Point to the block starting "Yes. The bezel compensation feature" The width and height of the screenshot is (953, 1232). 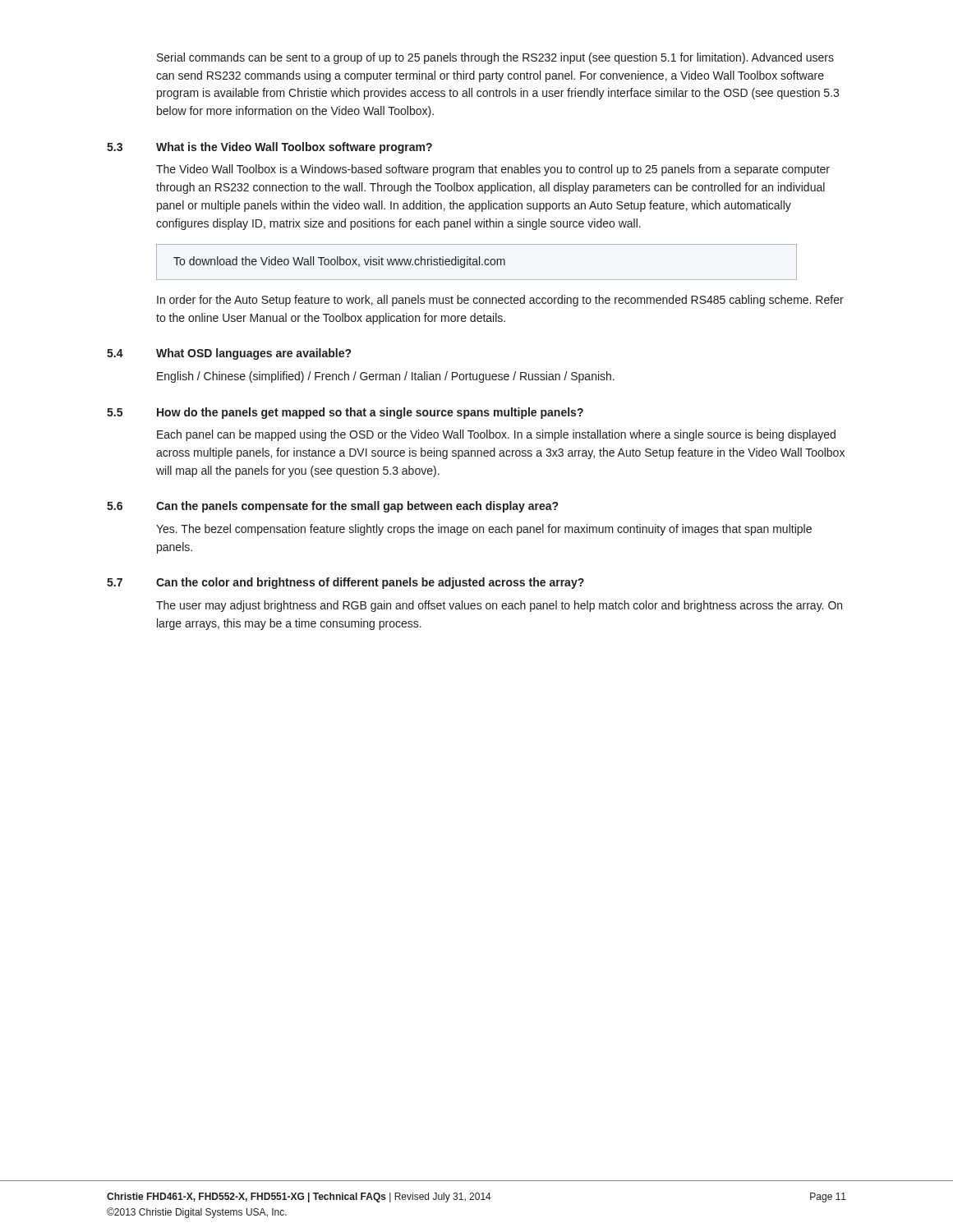484,538
